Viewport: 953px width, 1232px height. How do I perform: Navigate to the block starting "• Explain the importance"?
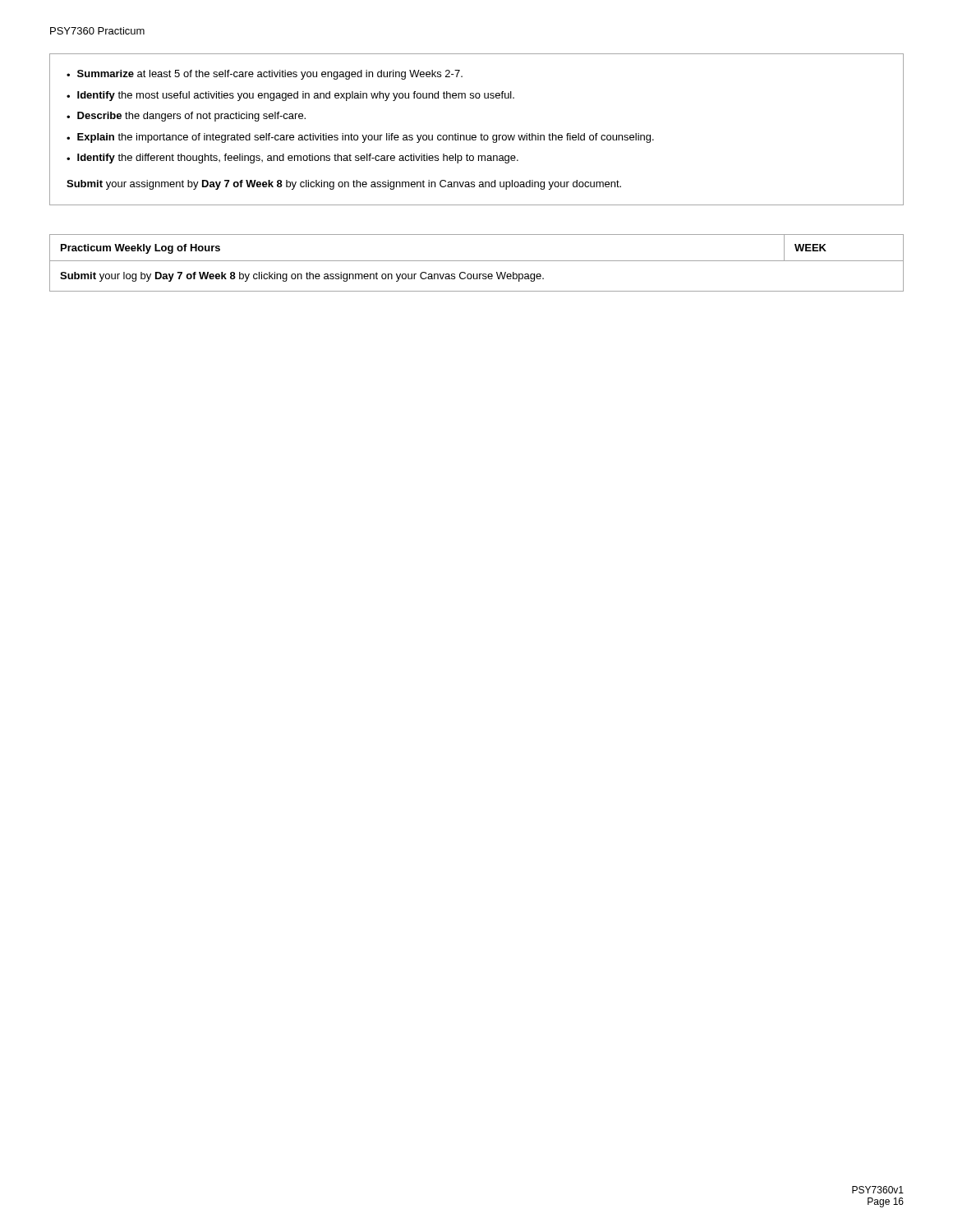pos(361,137)
